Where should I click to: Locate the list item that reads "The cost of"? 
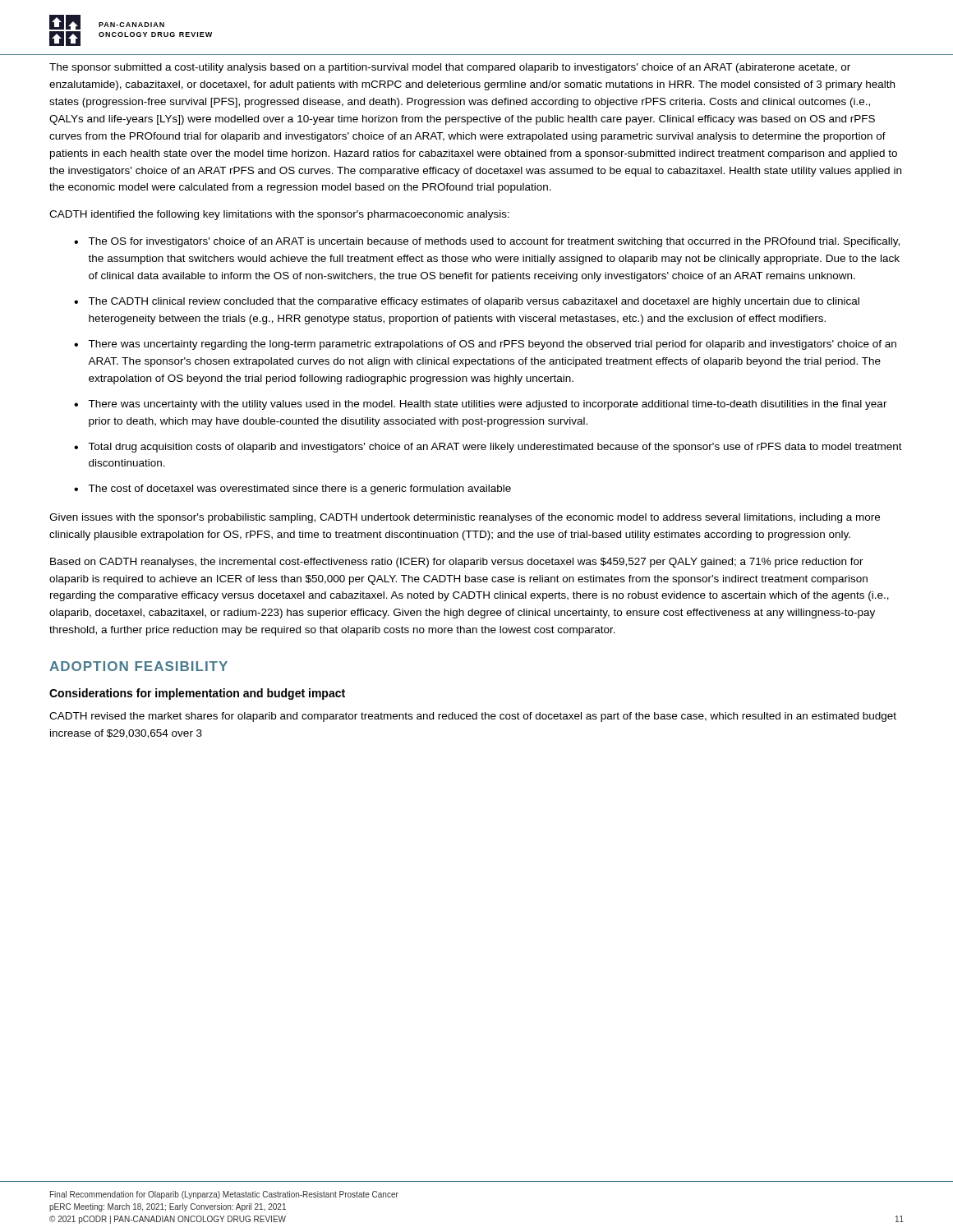[x=496, y=489]
